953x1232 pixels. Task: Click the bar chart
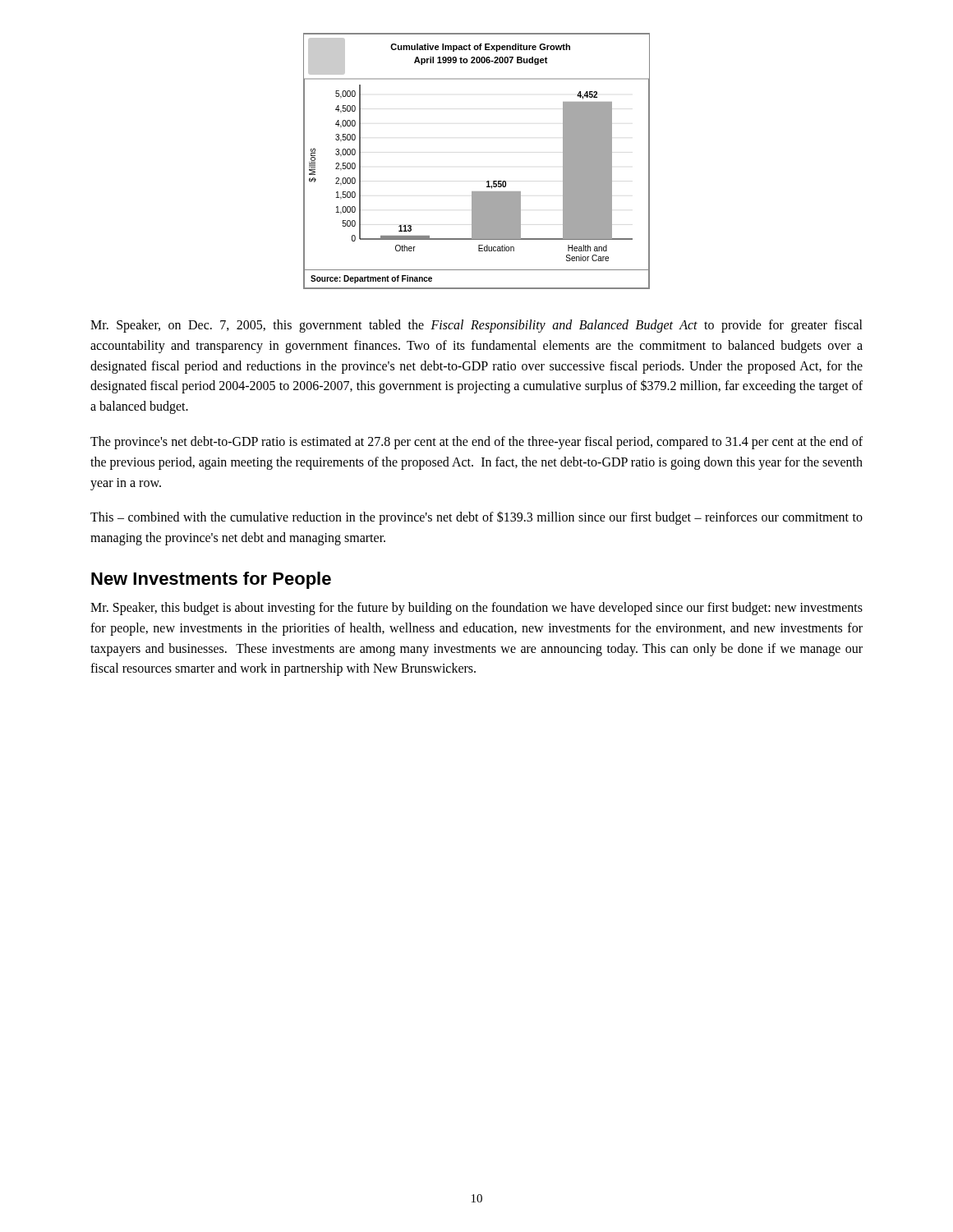[x=476, y=163]
